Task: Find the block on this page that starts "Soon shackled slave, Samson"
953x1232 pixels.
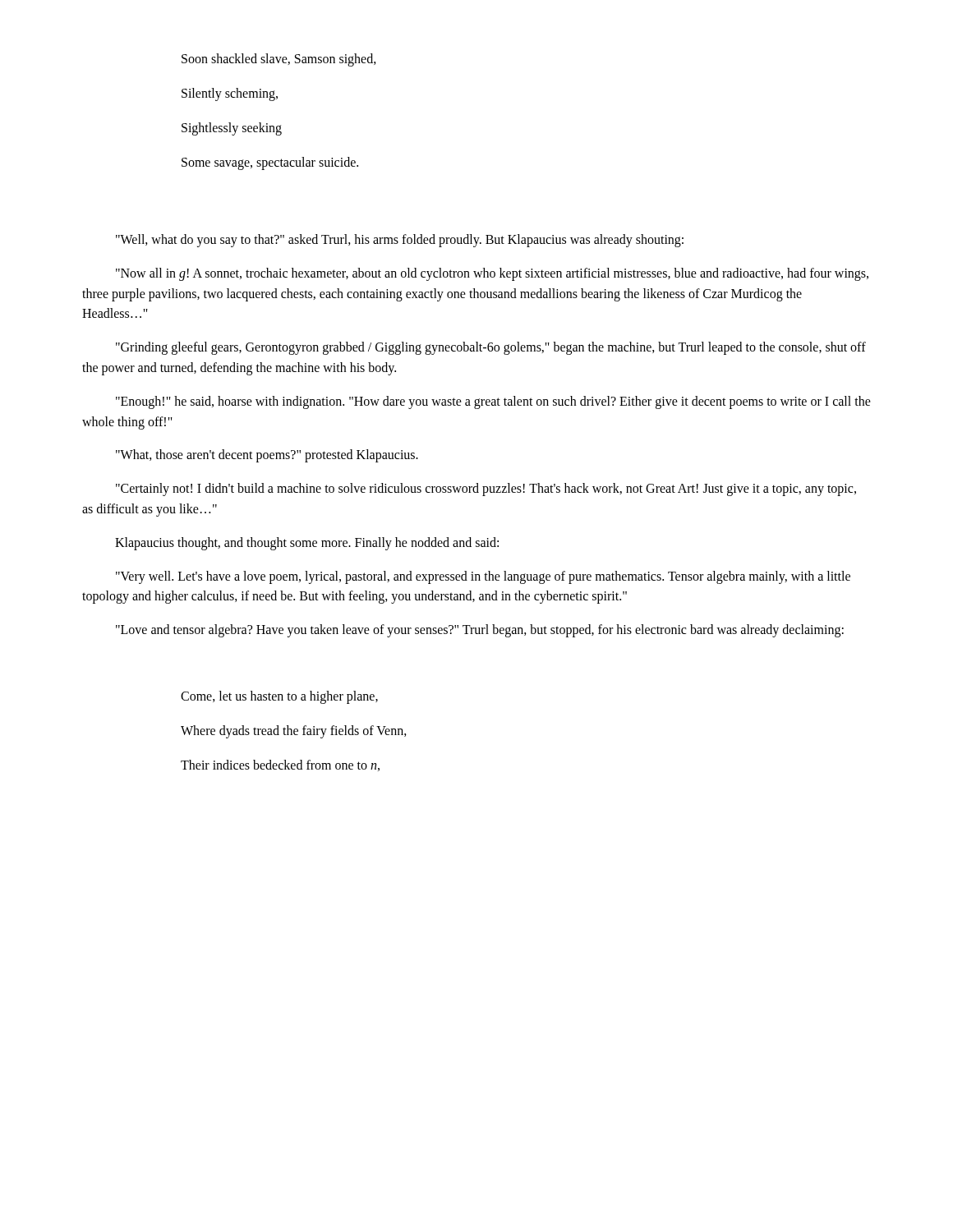Action: 279,60
